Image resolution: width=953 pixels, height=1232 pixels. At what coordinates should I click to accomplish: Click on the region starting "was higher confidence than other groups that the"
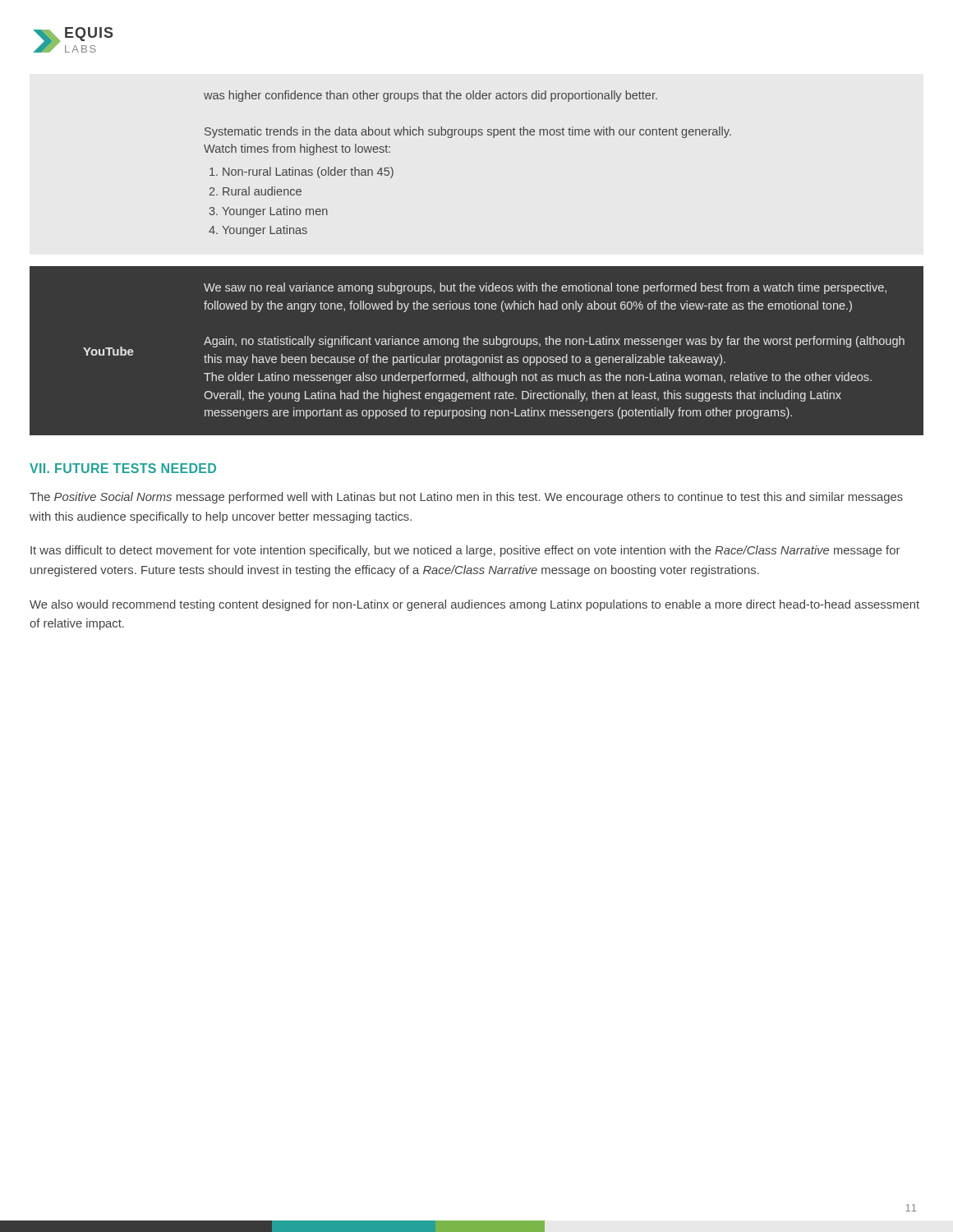coord(430,96)
